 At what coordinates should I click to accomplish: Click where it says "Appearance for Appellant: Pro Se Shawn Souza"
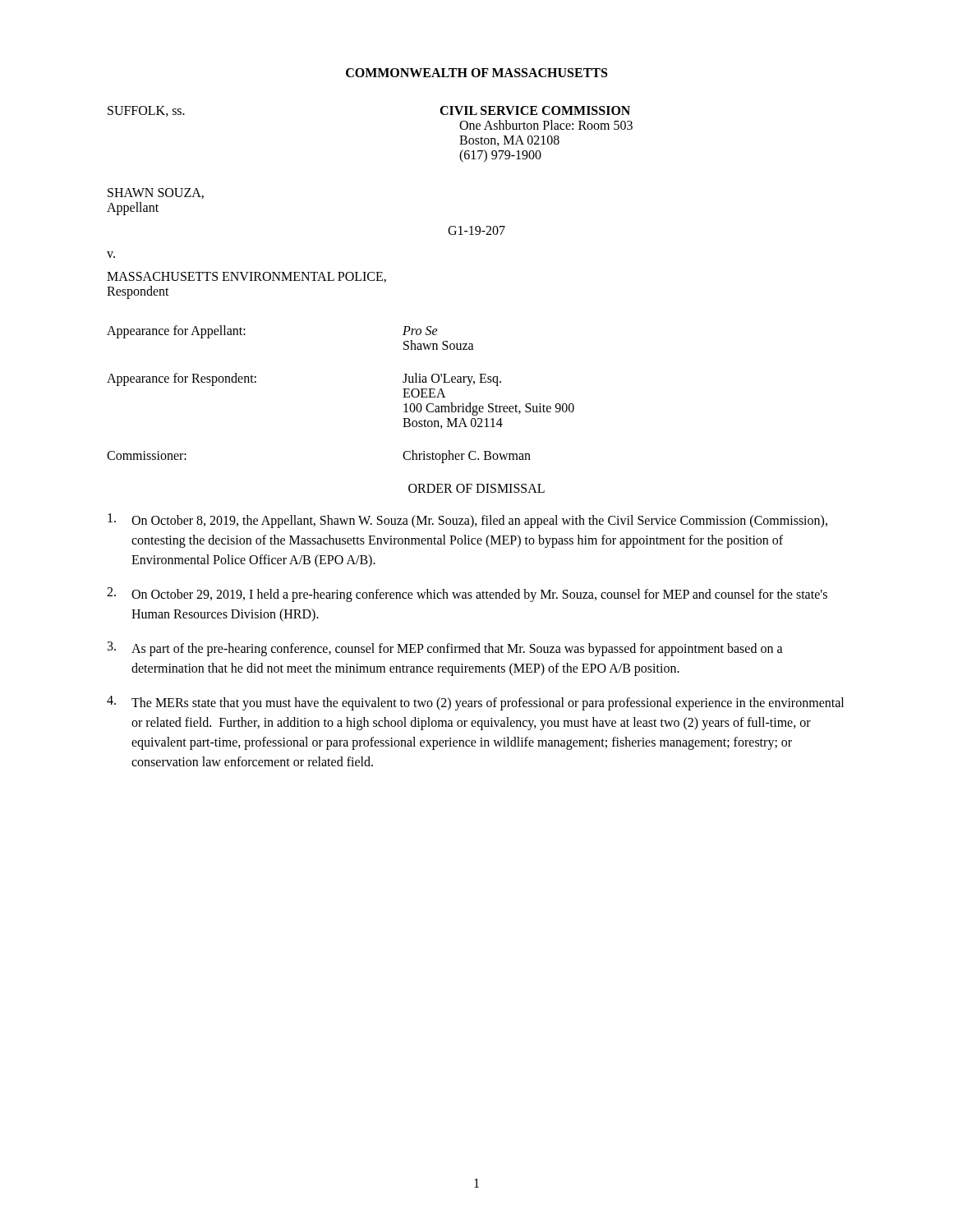pyautogui.click(x=476, y=338)
